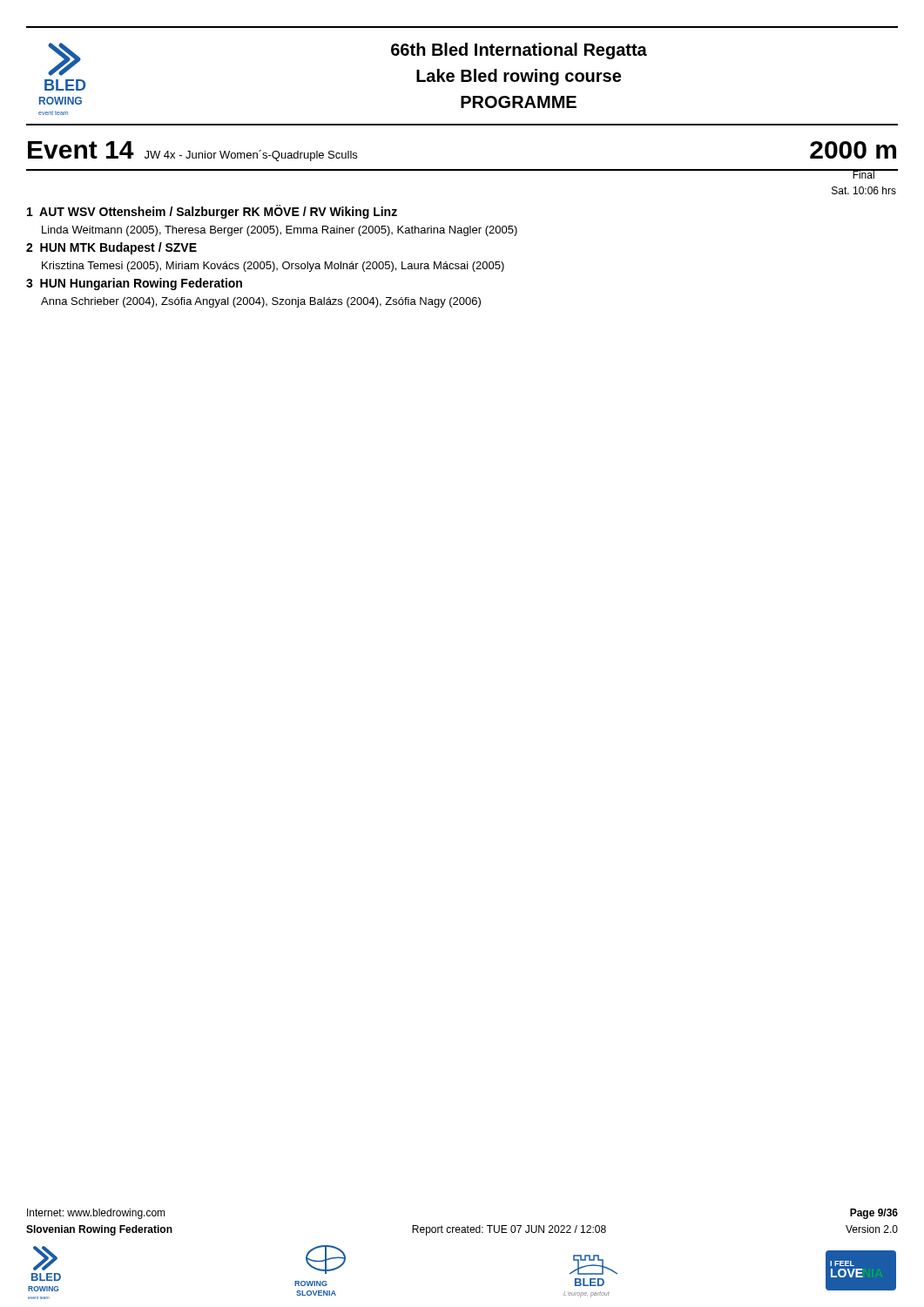
Task: Navigate to the region starting "1 AUT WSV Ottensheim / Salzburger RK MÖVE"
Action: [x=212, y=212]
